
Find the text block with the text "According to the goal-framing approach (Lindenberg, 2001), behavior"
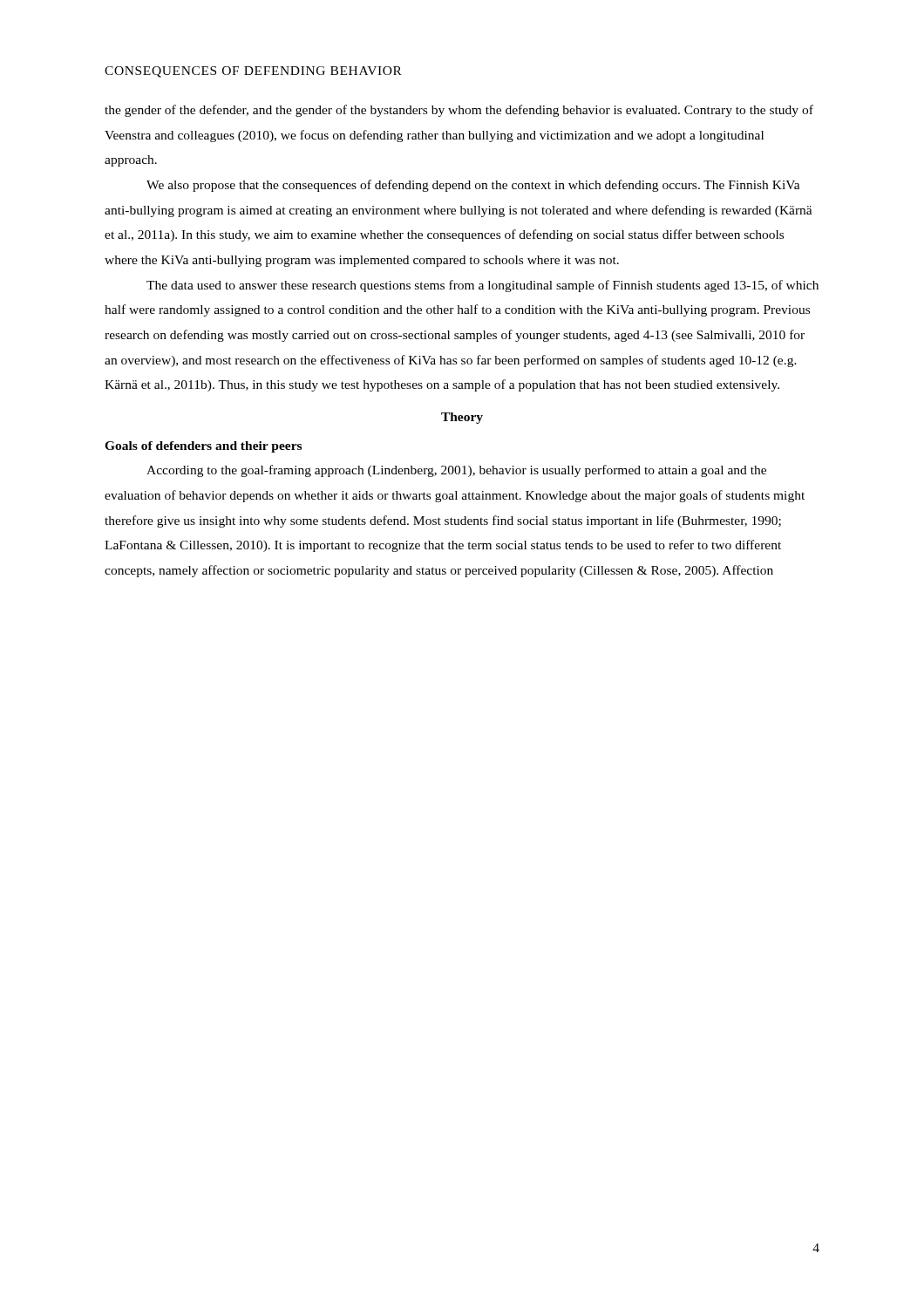(x=462, y=521)
